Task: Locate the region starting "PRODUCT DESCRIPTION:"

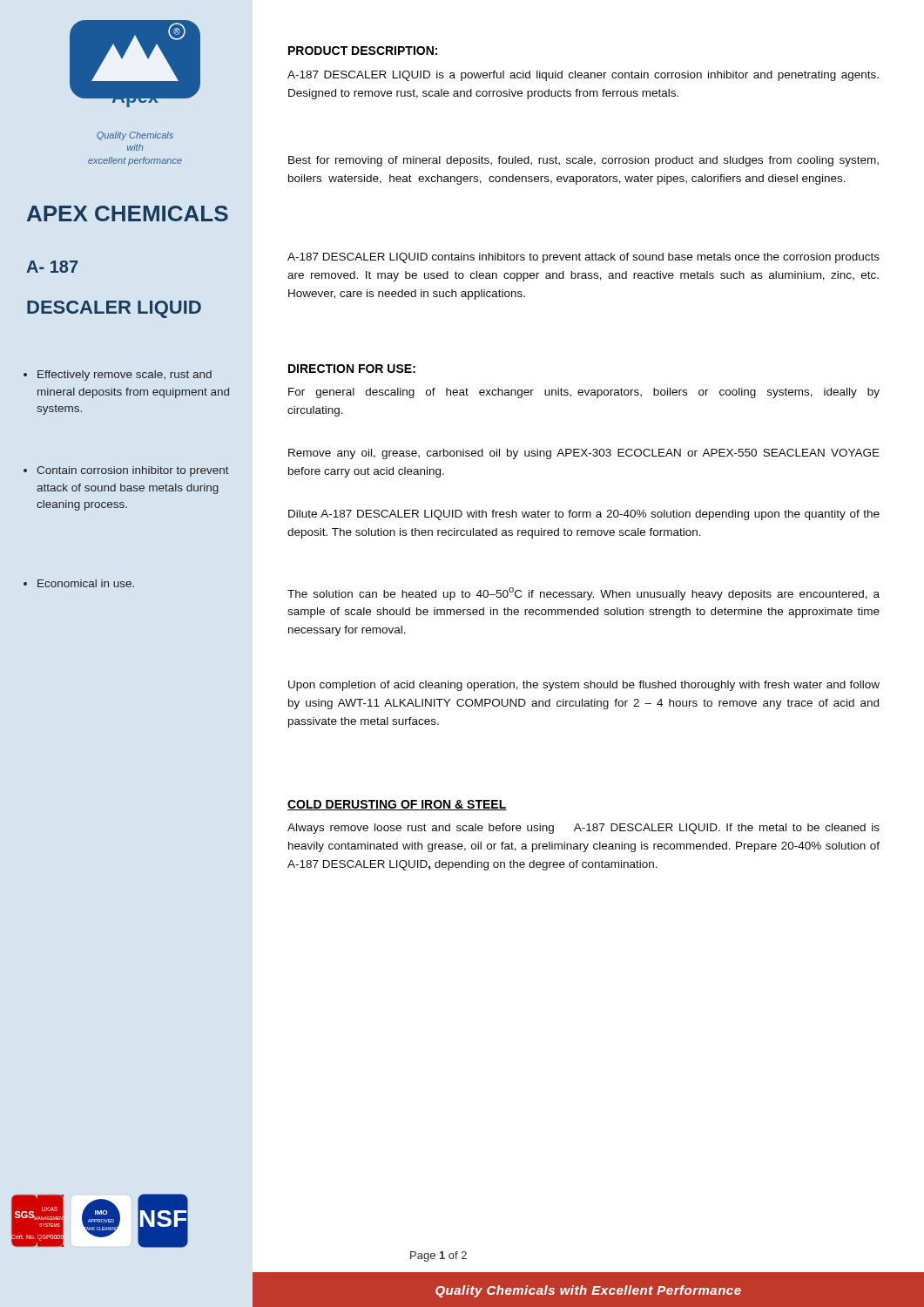Action: 363,51
